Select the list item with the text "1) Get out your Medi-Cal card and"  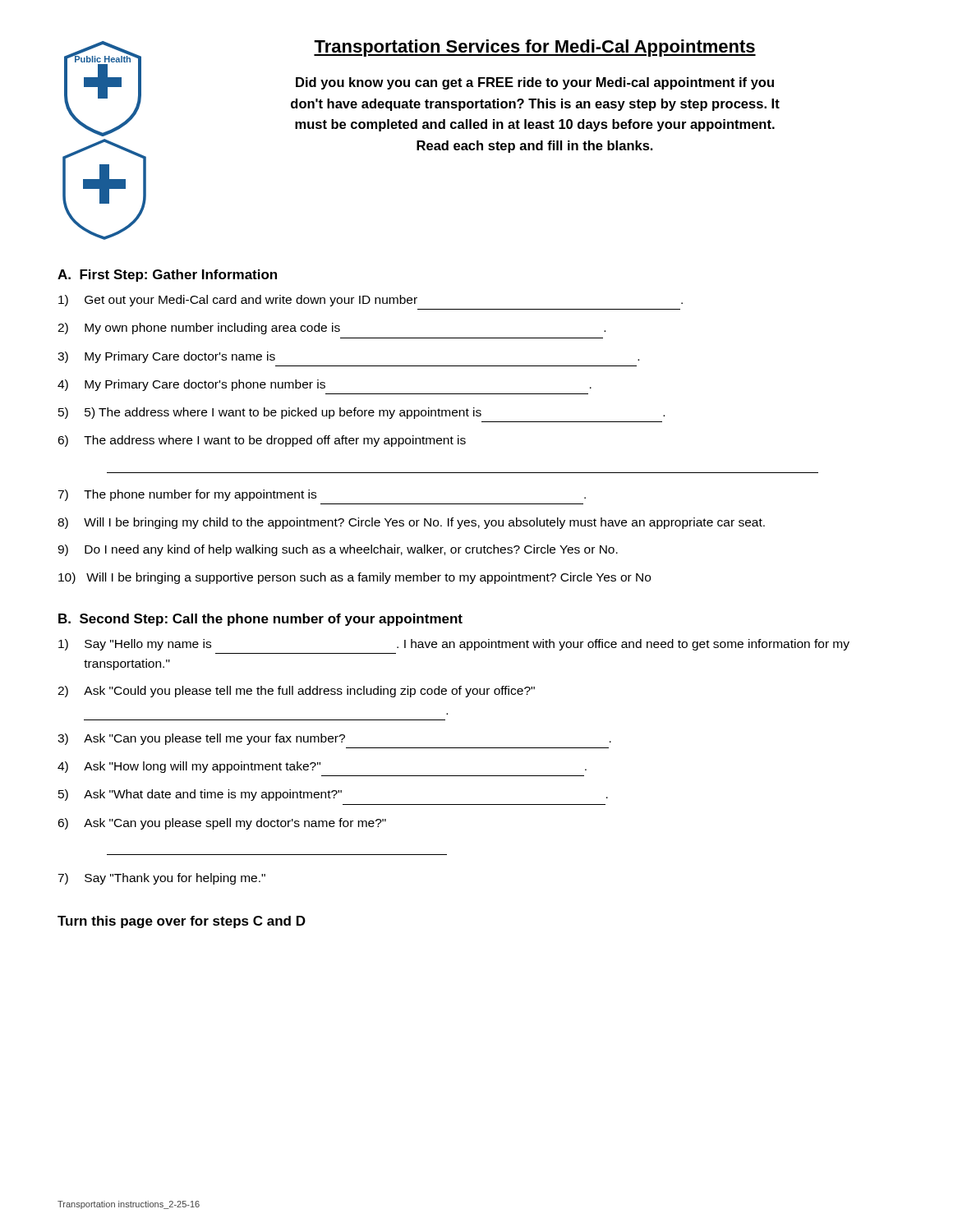(x=475, y=300)
